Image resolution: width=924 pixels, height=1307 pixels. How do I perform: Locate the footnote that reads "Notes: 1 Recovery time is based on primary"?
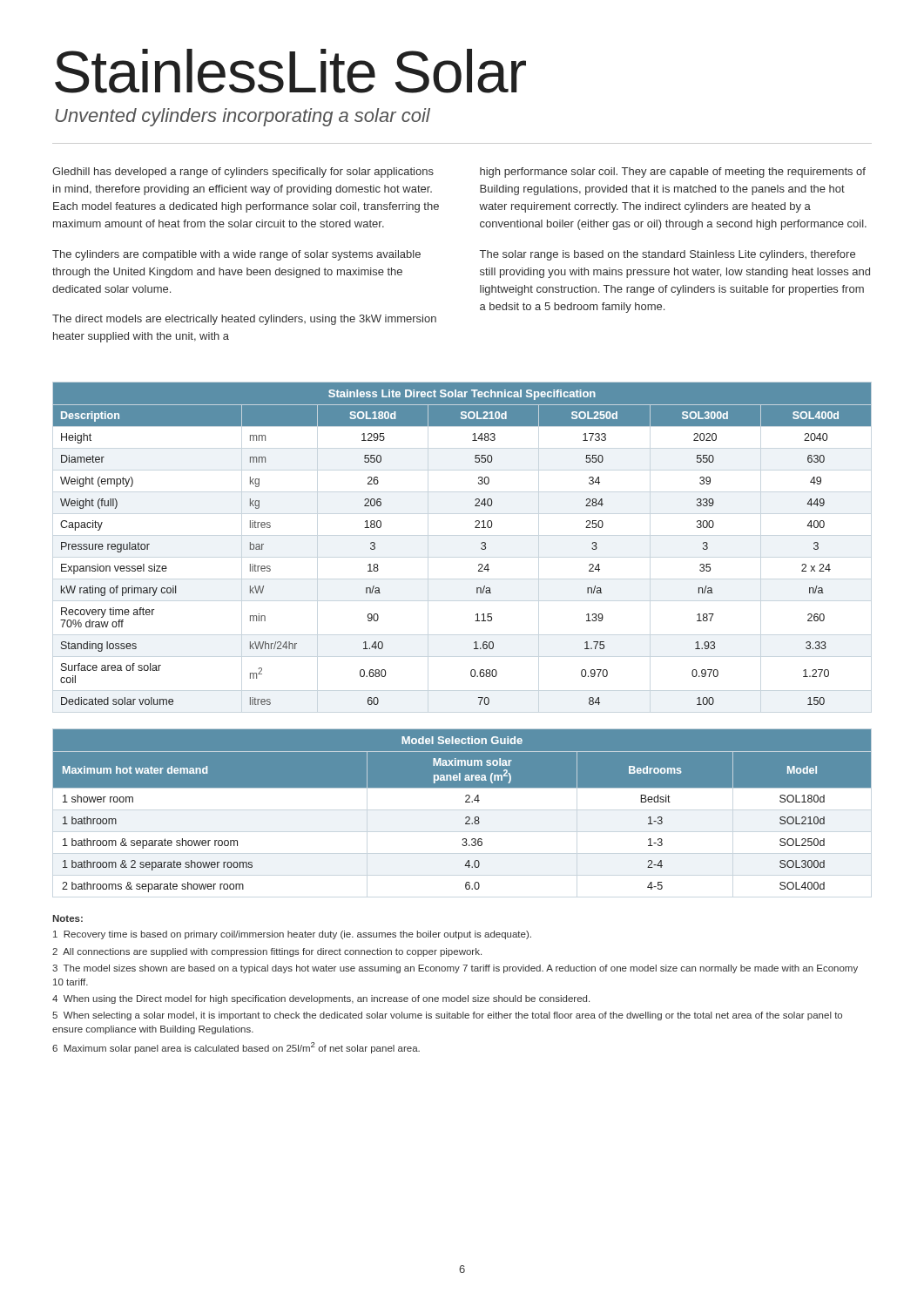pos(462,984)
